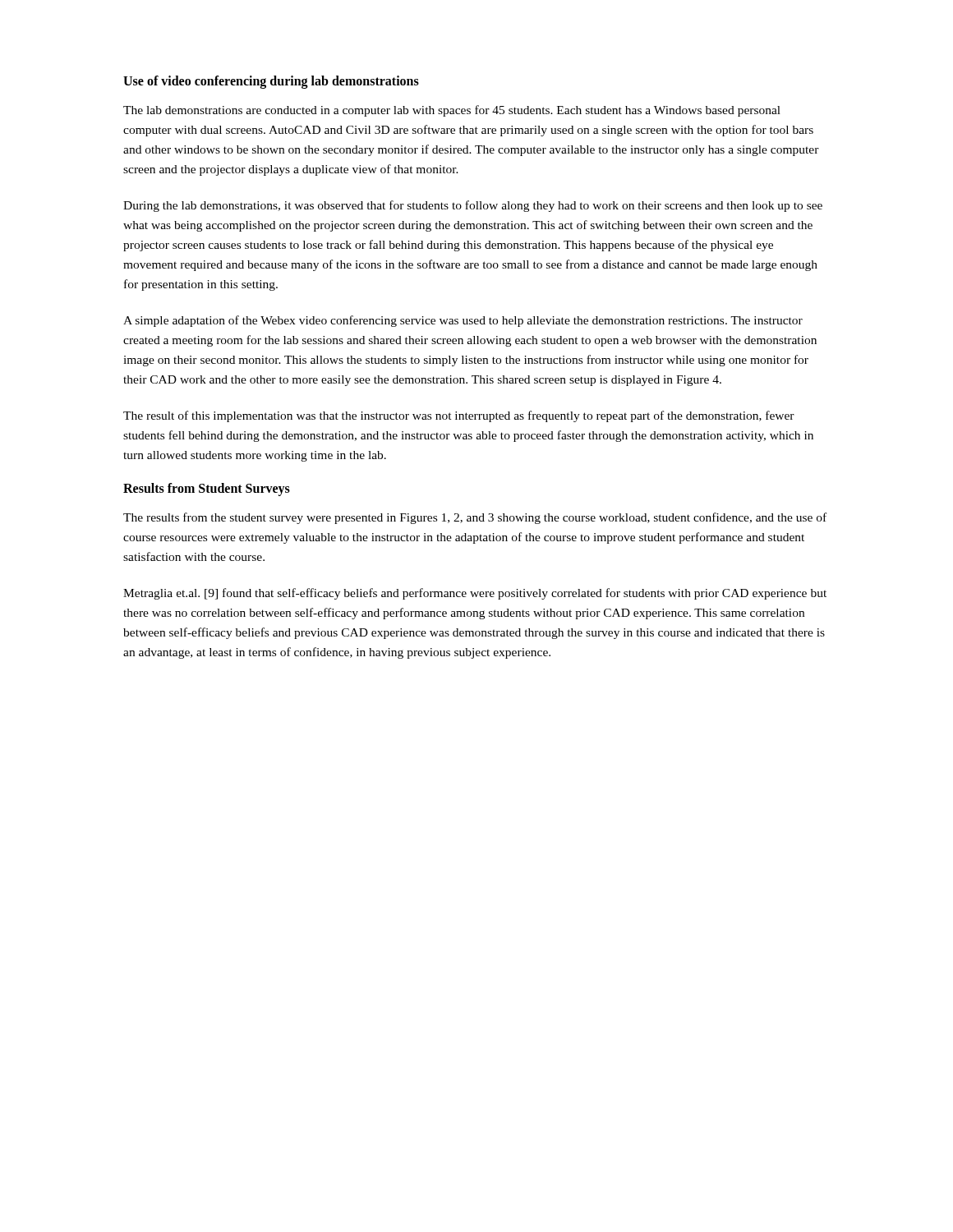
Task: Click on the text starting "Use of video conferencing"
Action: point(271,81)
